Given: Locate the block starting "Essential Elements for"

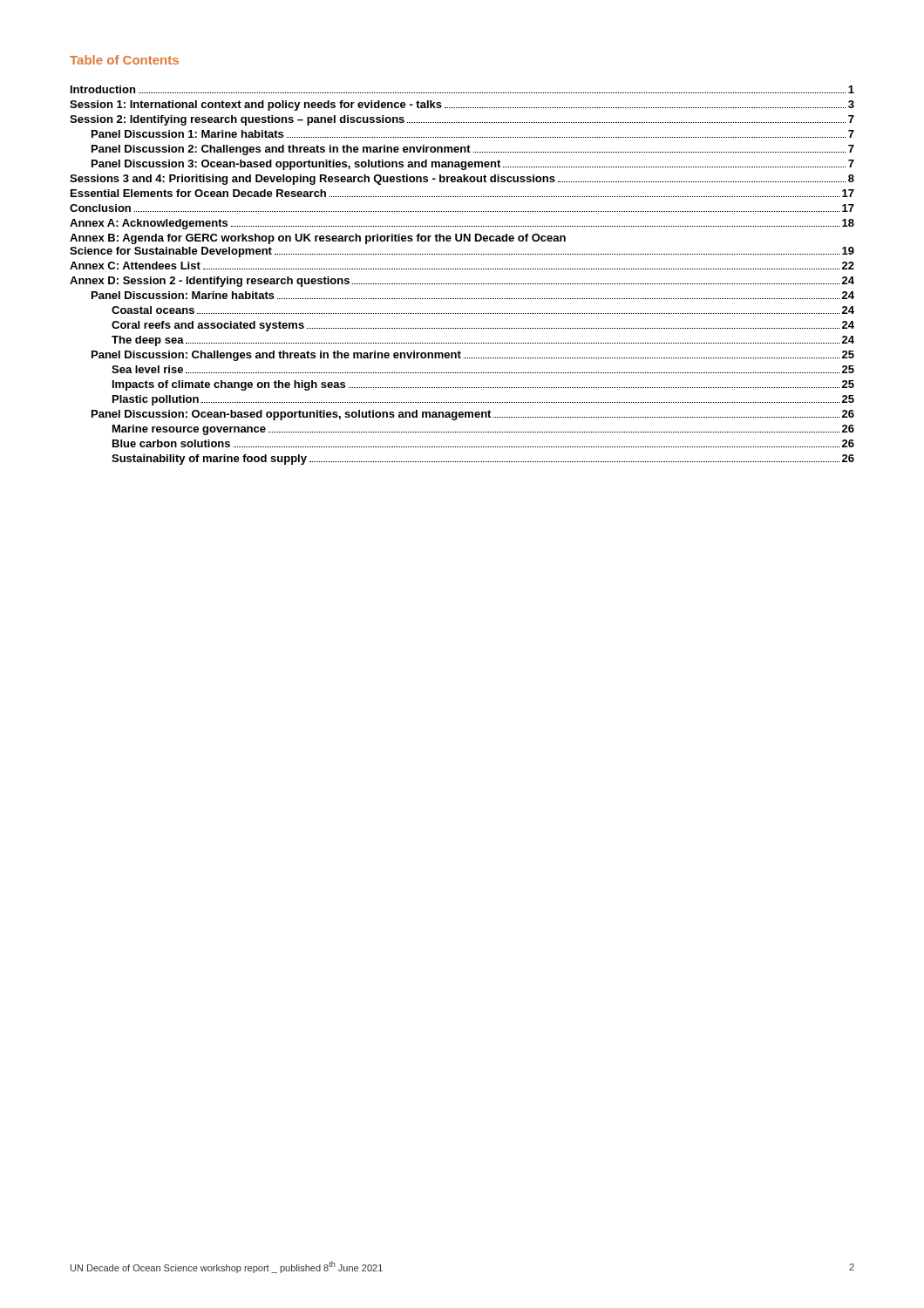Looking at the screenshot, I should [x=462, y=193].
